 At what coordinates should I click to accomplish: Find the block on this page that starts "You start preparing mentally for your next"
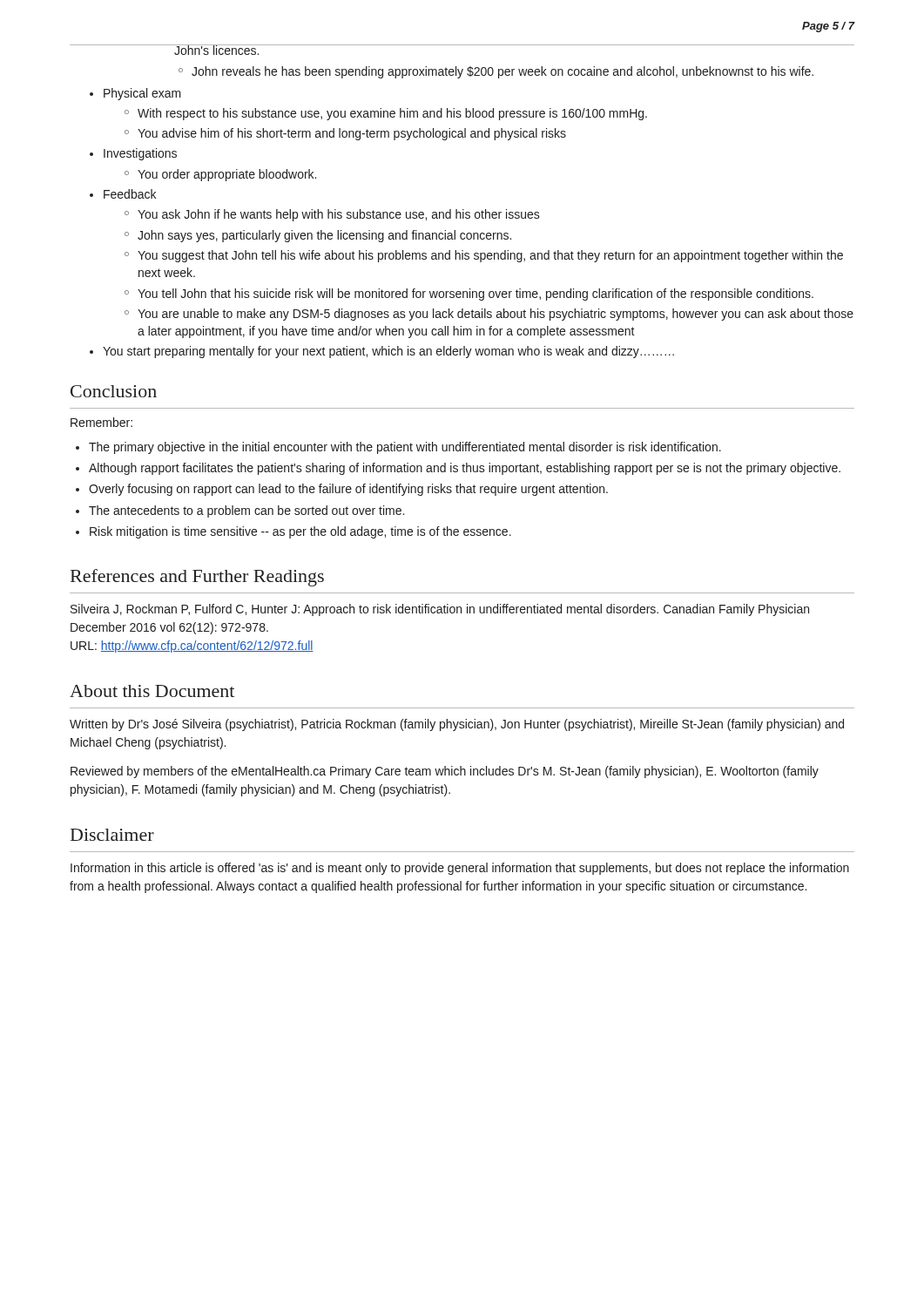coord(389,352)
